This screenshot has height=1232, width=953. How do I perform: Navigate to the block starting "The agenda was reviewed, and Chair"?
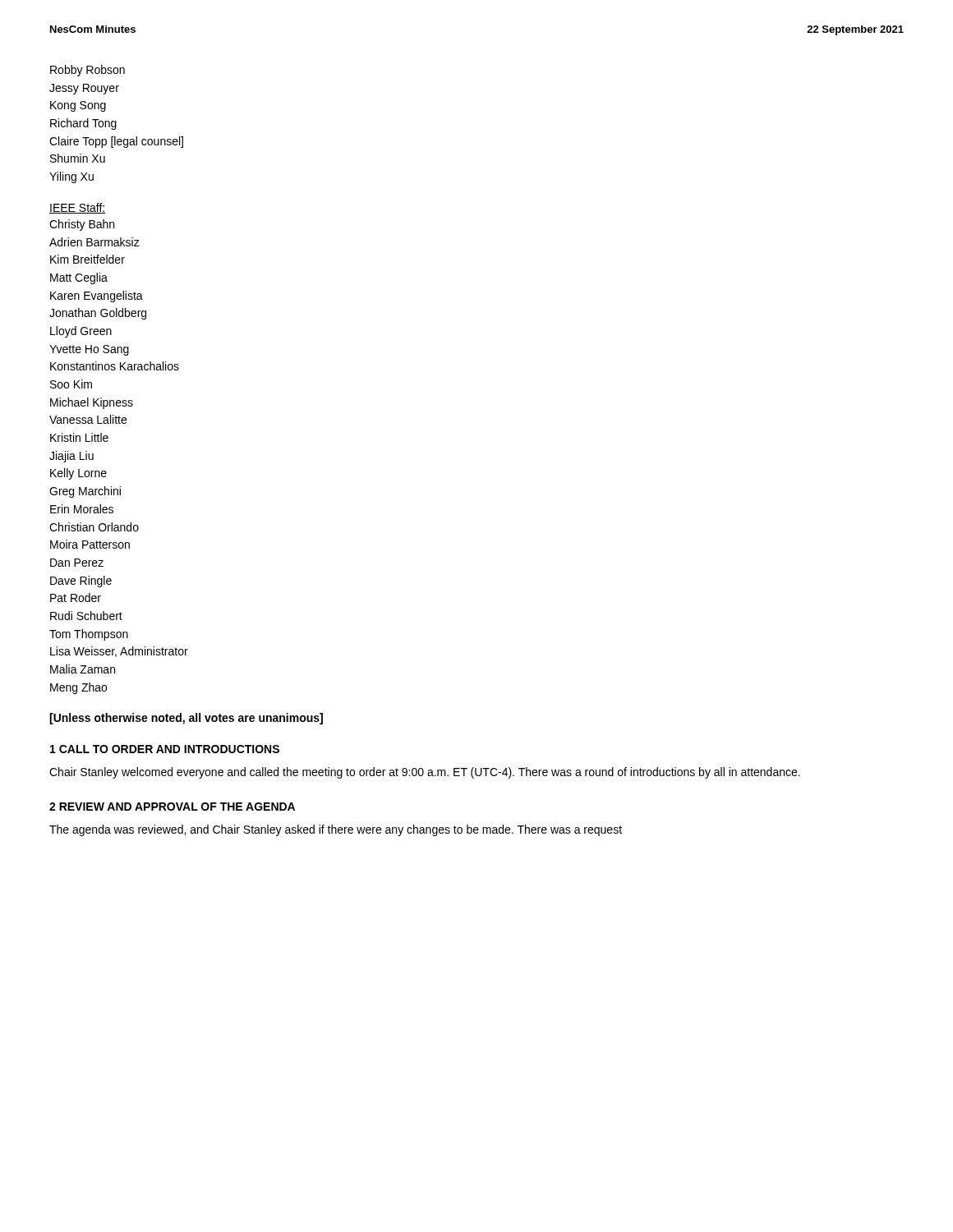coord(336,830)
